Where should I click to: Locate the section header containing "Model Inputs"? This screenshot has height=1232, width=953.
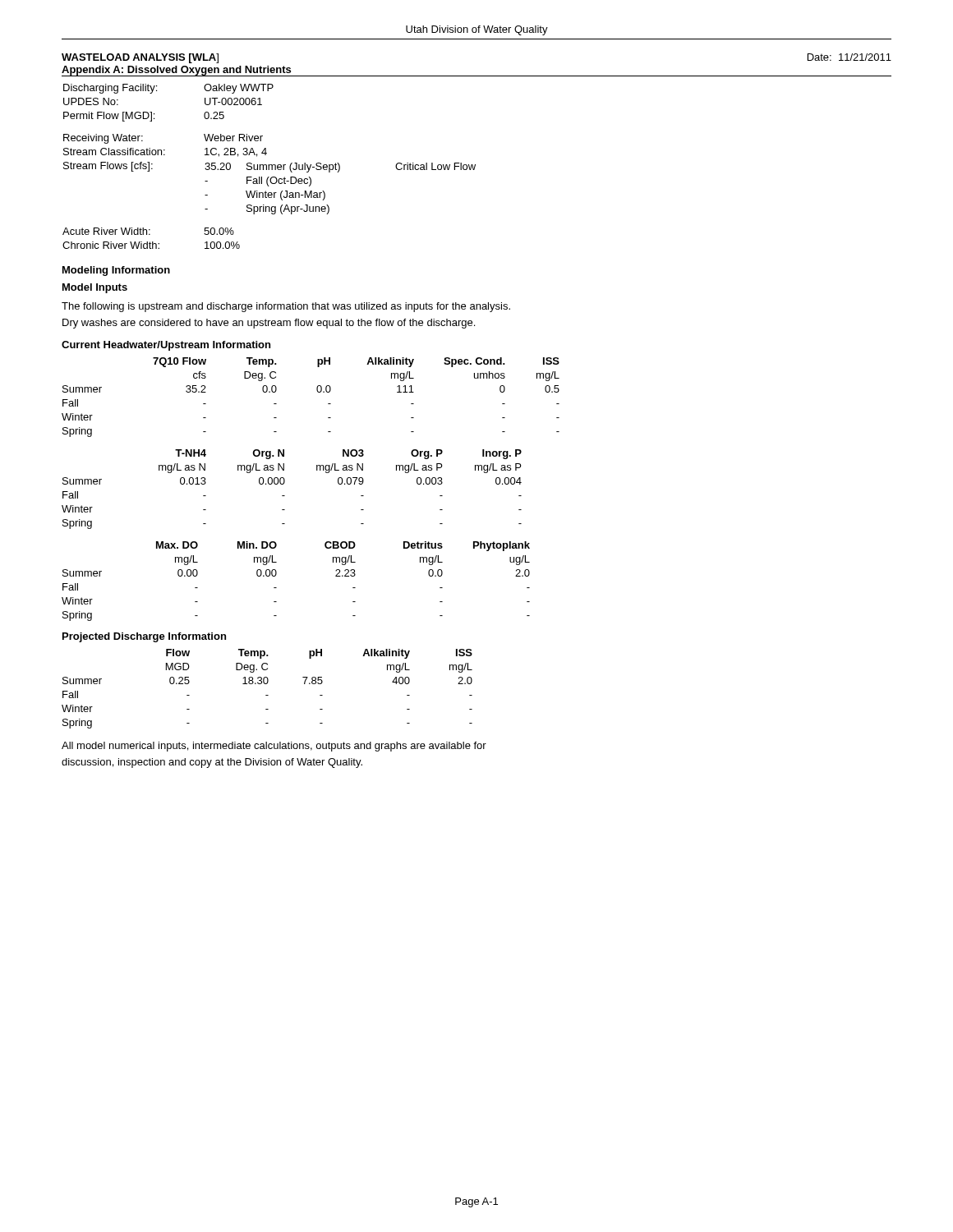click(x=95, y=287)
